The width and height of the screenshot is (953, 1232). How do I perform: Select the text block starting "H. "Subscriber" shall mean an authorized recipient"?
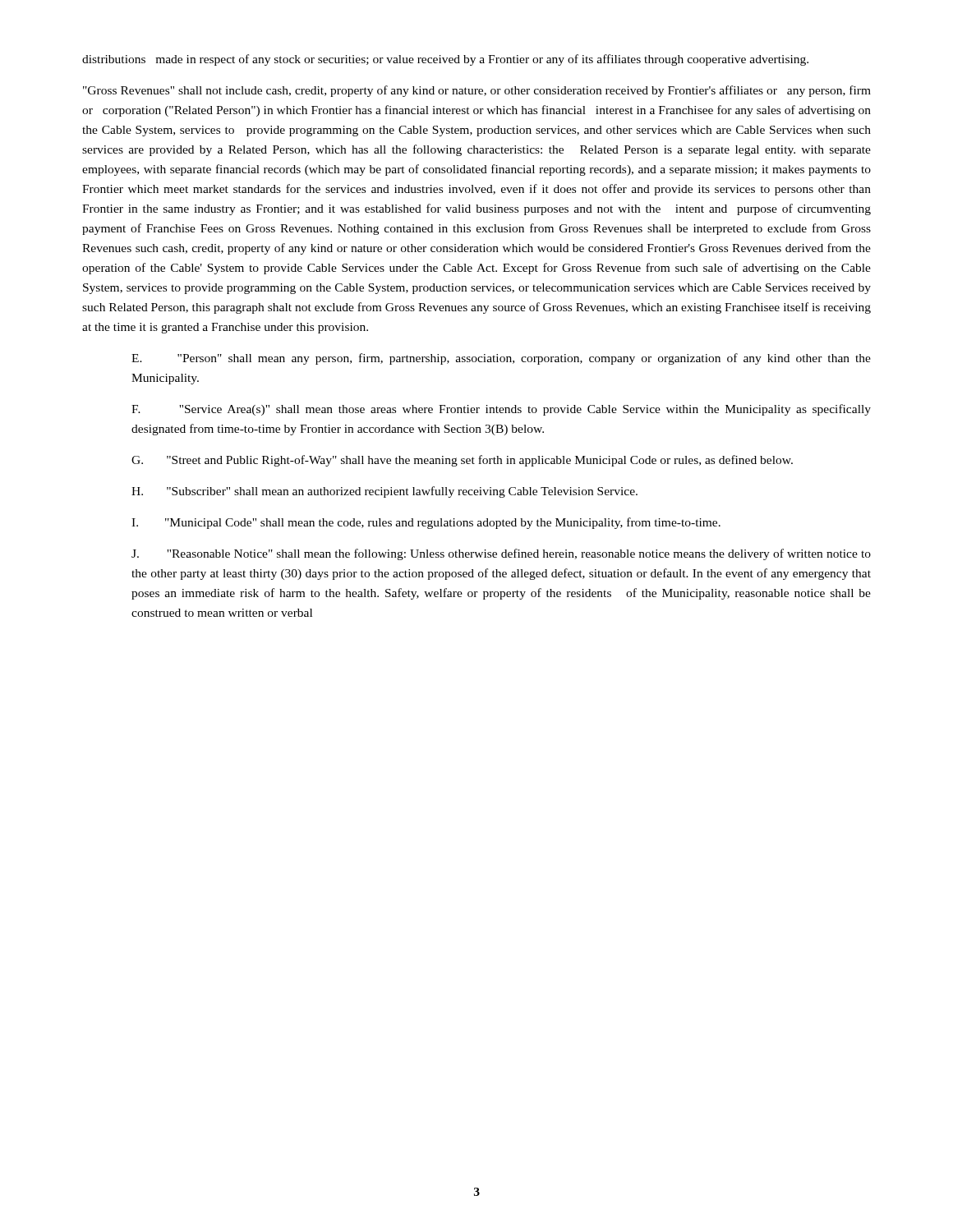(x=501, y=491)
